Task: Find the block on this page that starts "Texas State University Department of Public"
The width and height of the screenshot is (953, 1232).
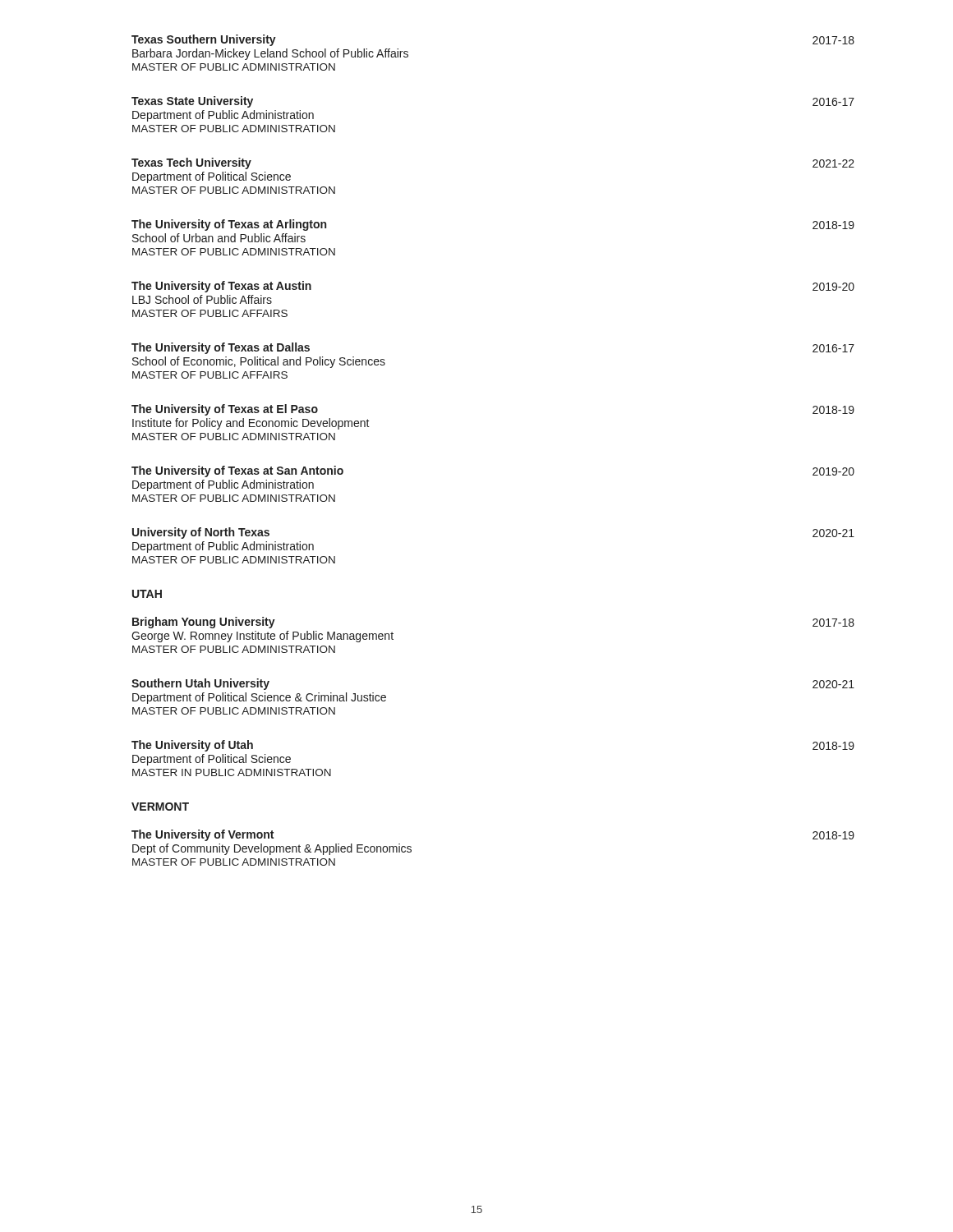Action: [200, 101]
